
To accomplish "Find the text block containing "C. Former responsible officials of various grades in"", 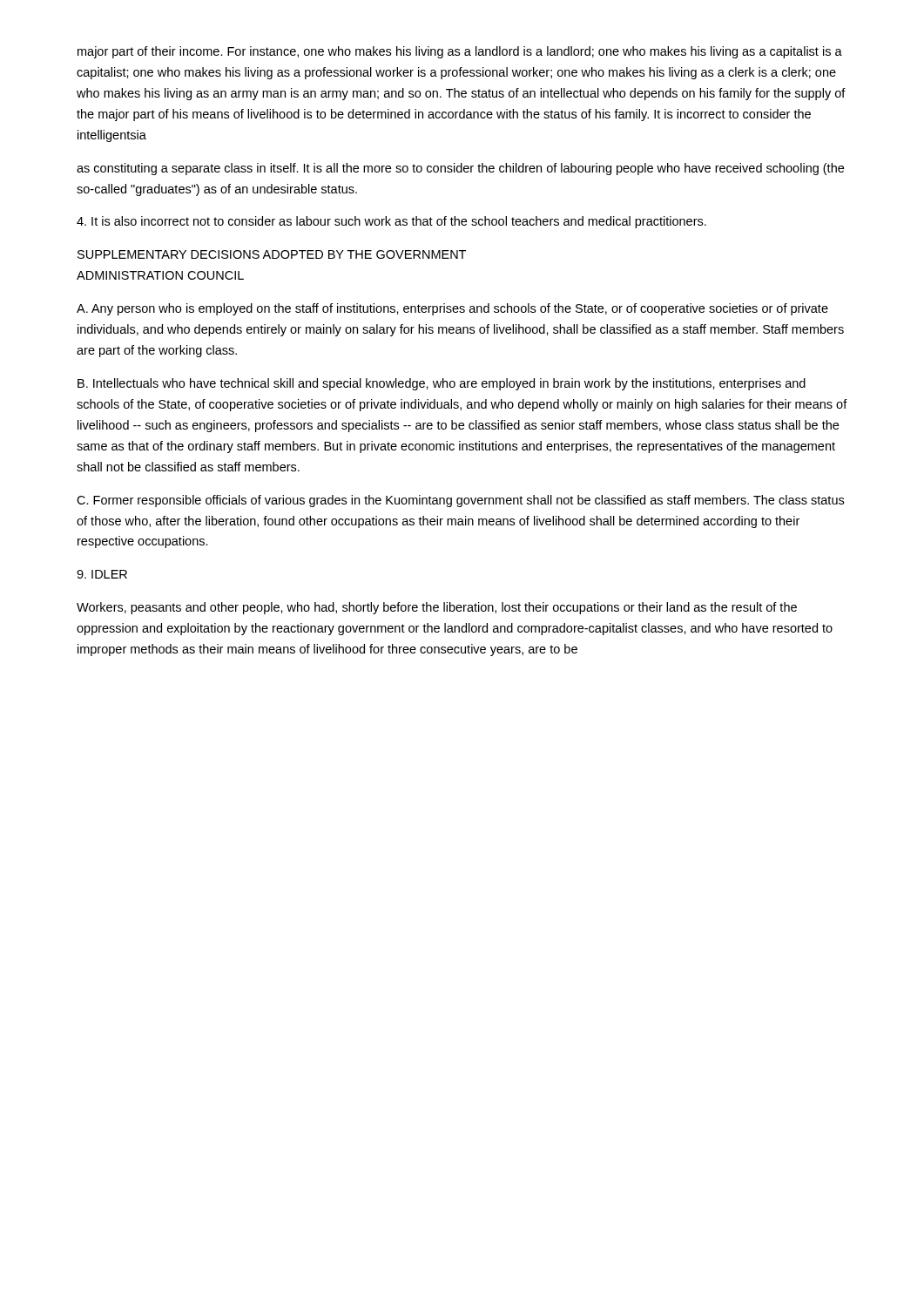I will 461,521.
